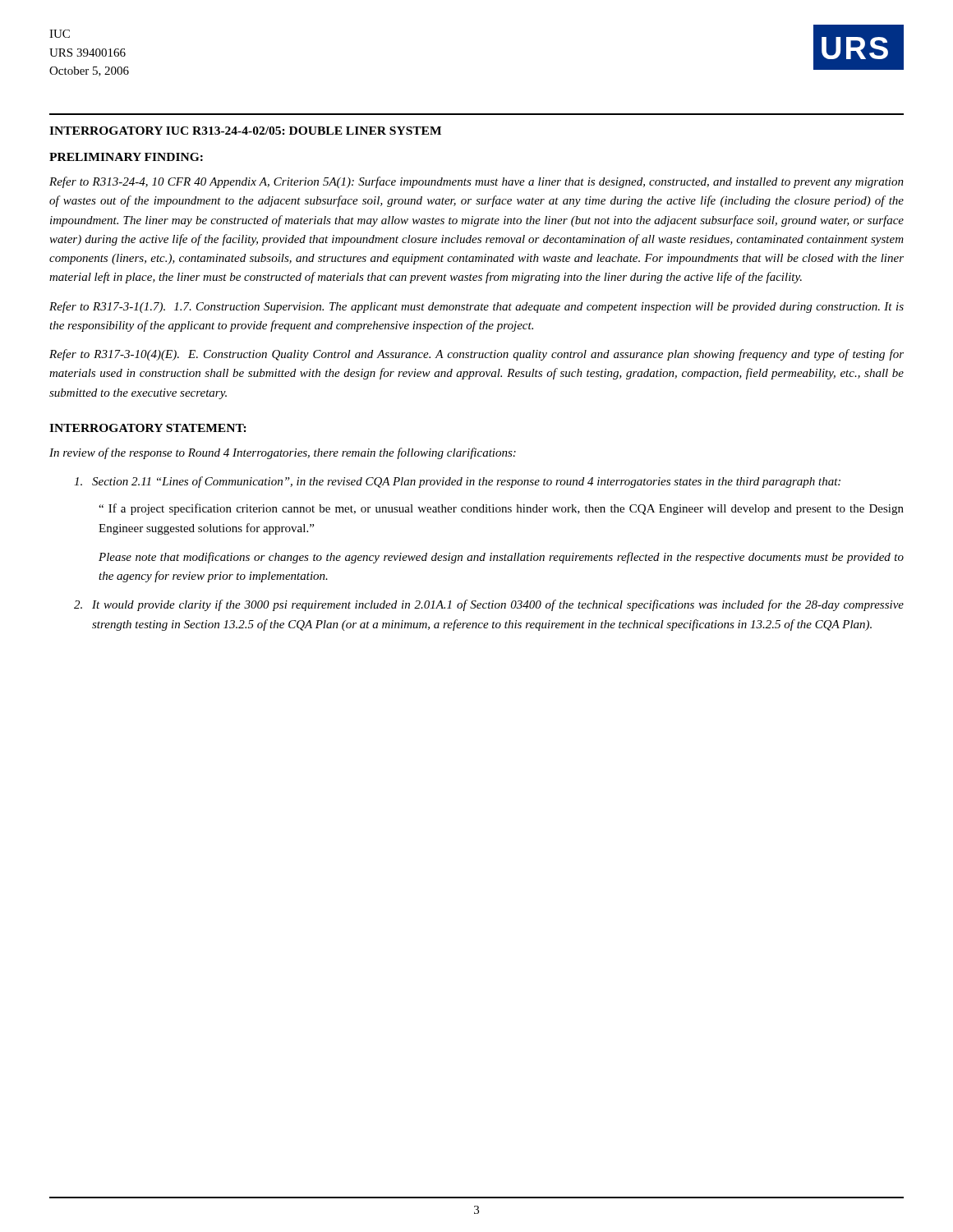Locate the text block with the text "Please note that modifications or changes to the"
Viewport: 953px width, 1232px height.
(x=501, y=566)
